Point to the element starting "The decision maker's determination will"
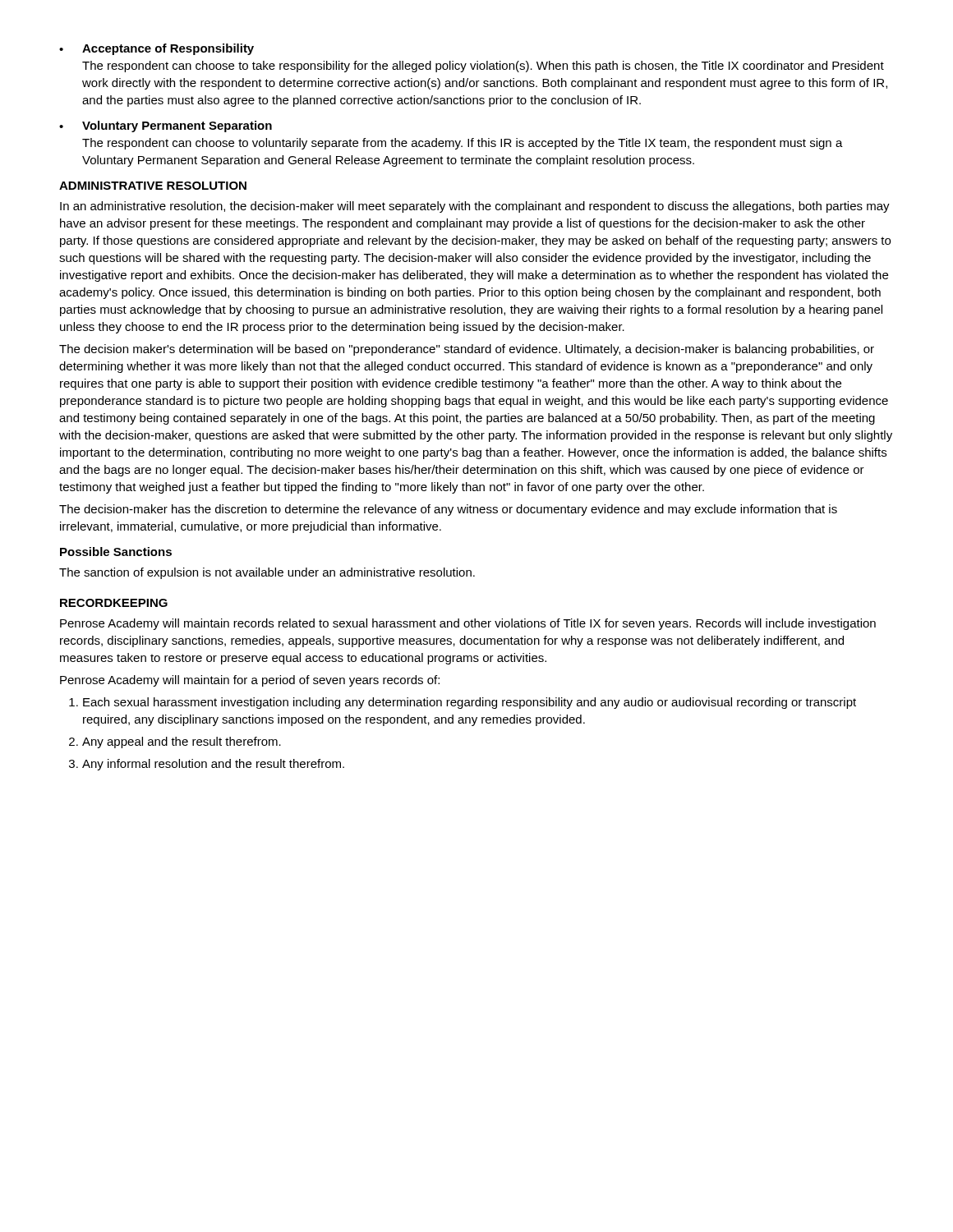 point(476,418)
